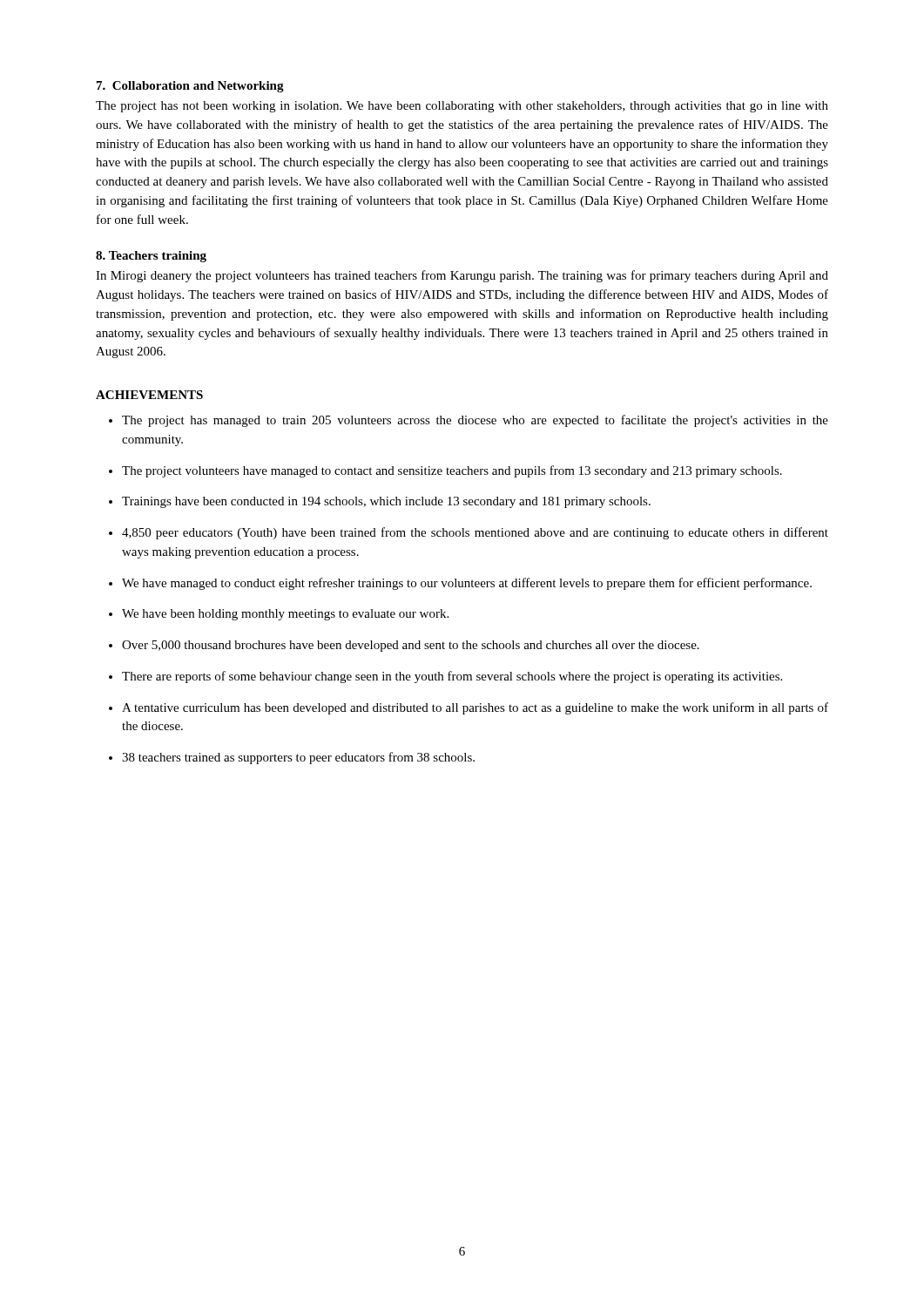The image size is (924, 1307).
Task: Locate the region starting "We have managed"
Action: (x=467, y=582)
